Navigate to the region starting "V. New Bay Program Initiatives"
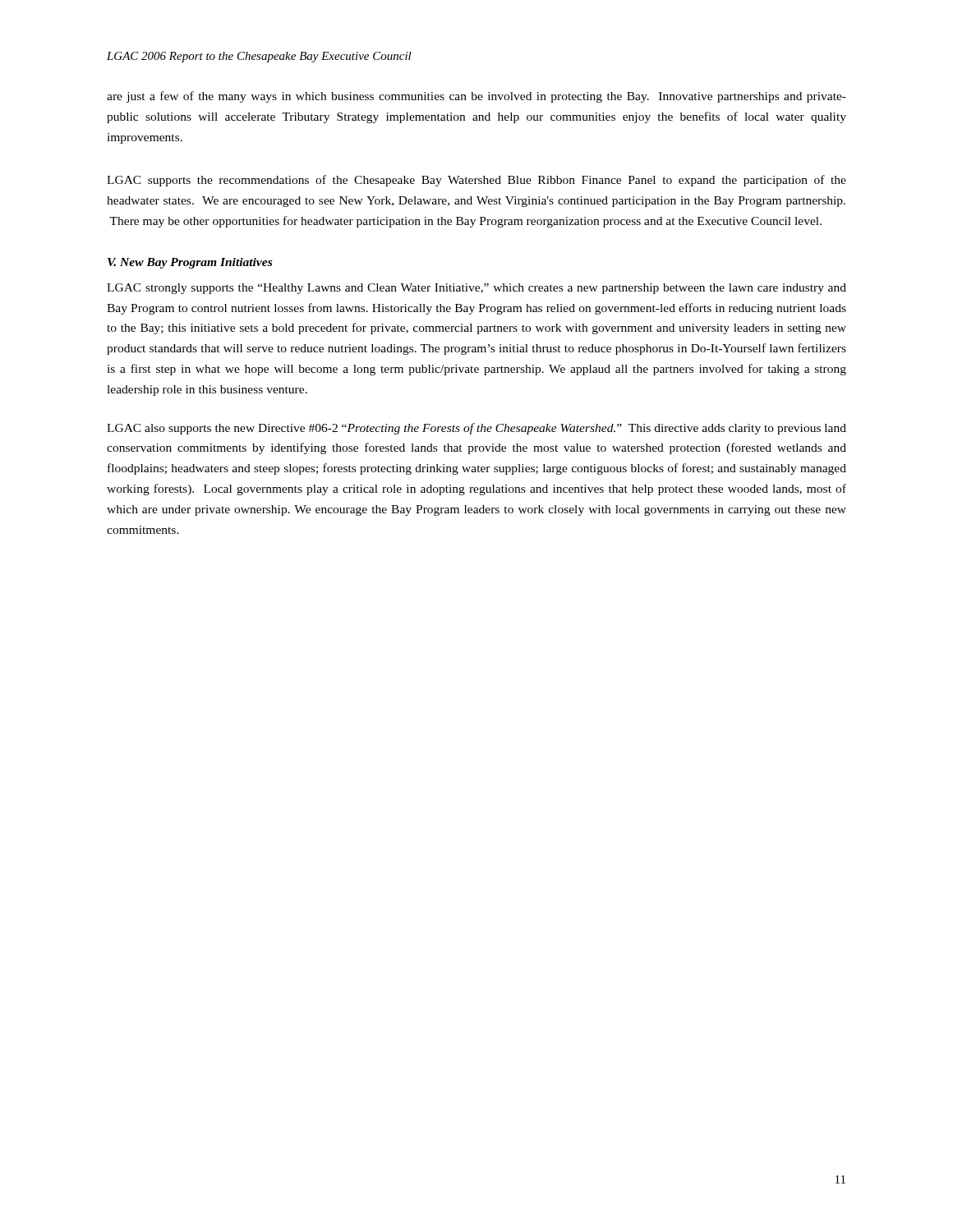The width and height of the screenshot is (953, 1232). tap(190, 261)
